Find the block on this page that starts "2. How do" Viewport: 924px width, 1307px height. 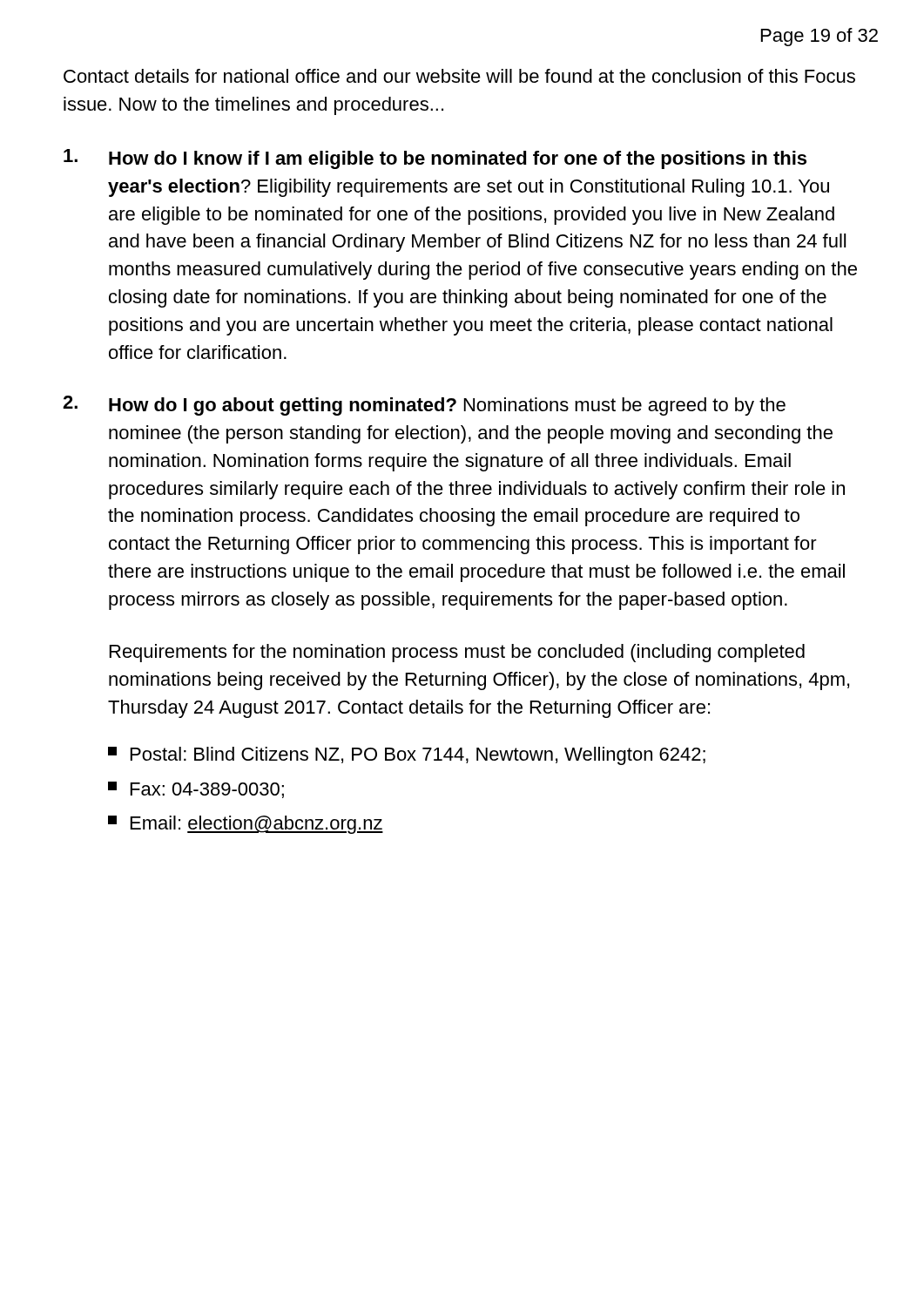coord(462,502)
